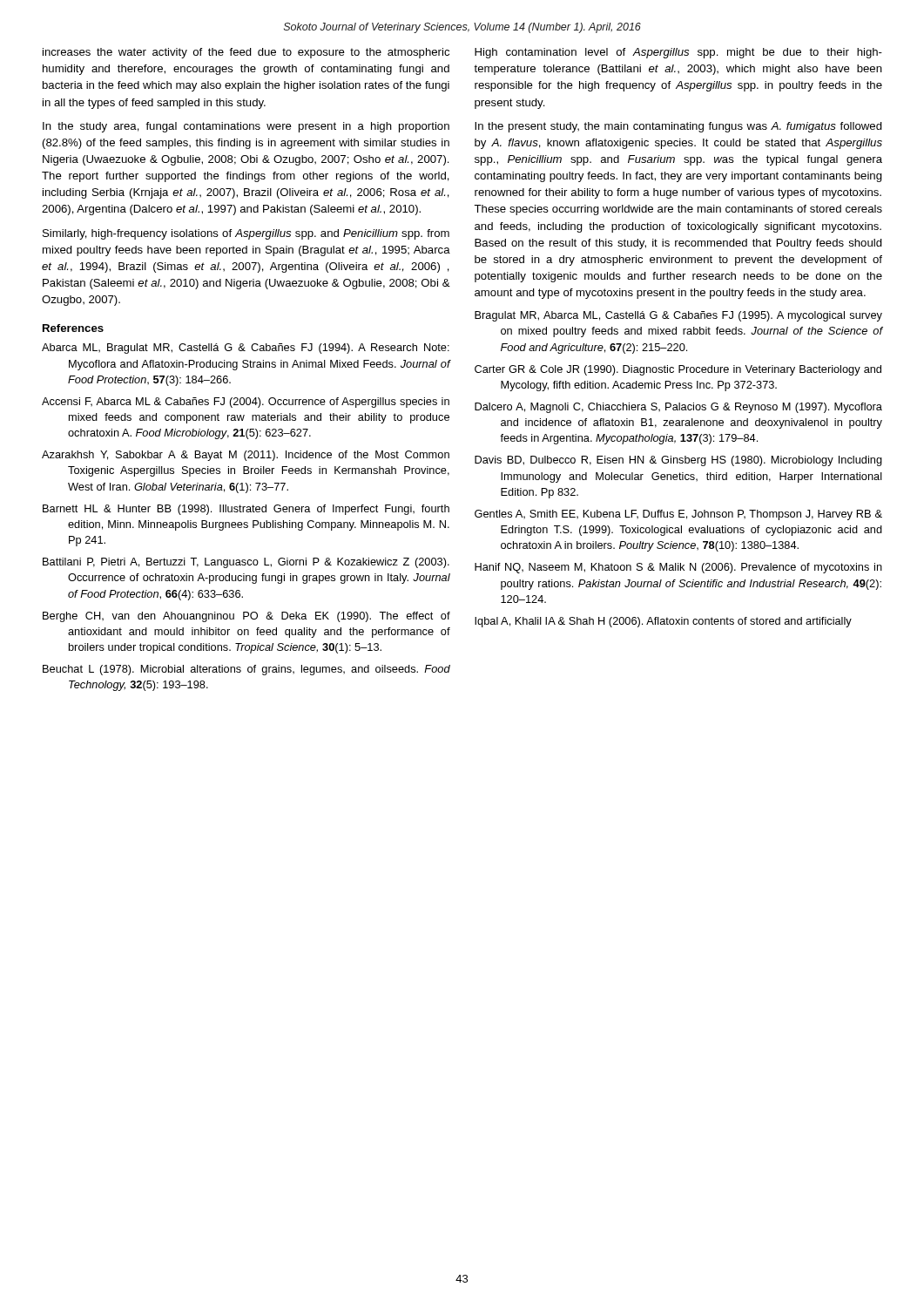This screenshot has height=1307, width=924.
Task: Point to the passage starting "High contamination level"
Action: click(678, 172)
